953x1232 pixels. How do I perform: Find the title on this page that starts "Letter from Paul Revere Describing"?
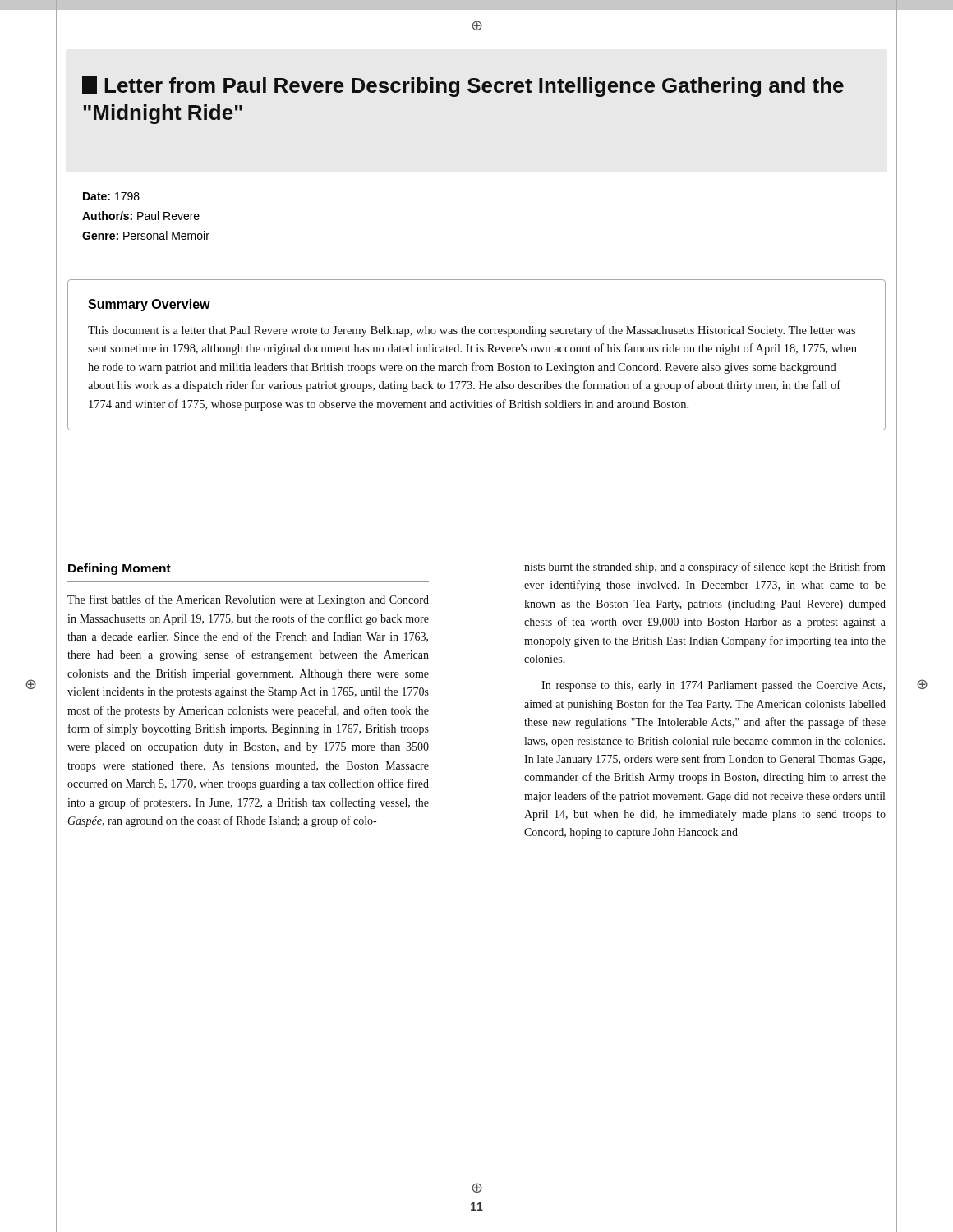coord(476,99)
